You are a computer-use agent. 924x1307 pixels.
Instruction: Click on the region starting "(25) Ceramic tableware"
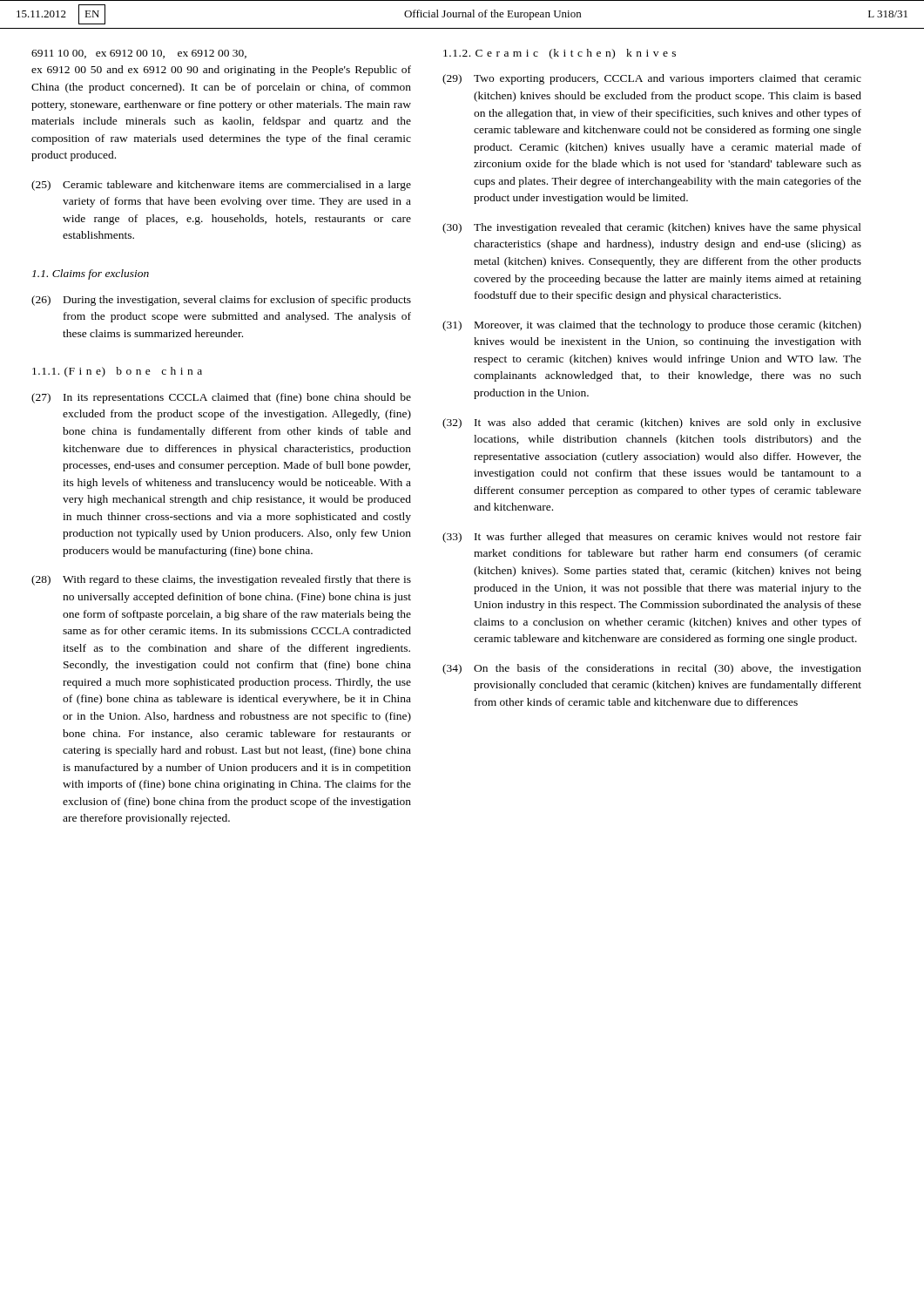pos(221,210)
